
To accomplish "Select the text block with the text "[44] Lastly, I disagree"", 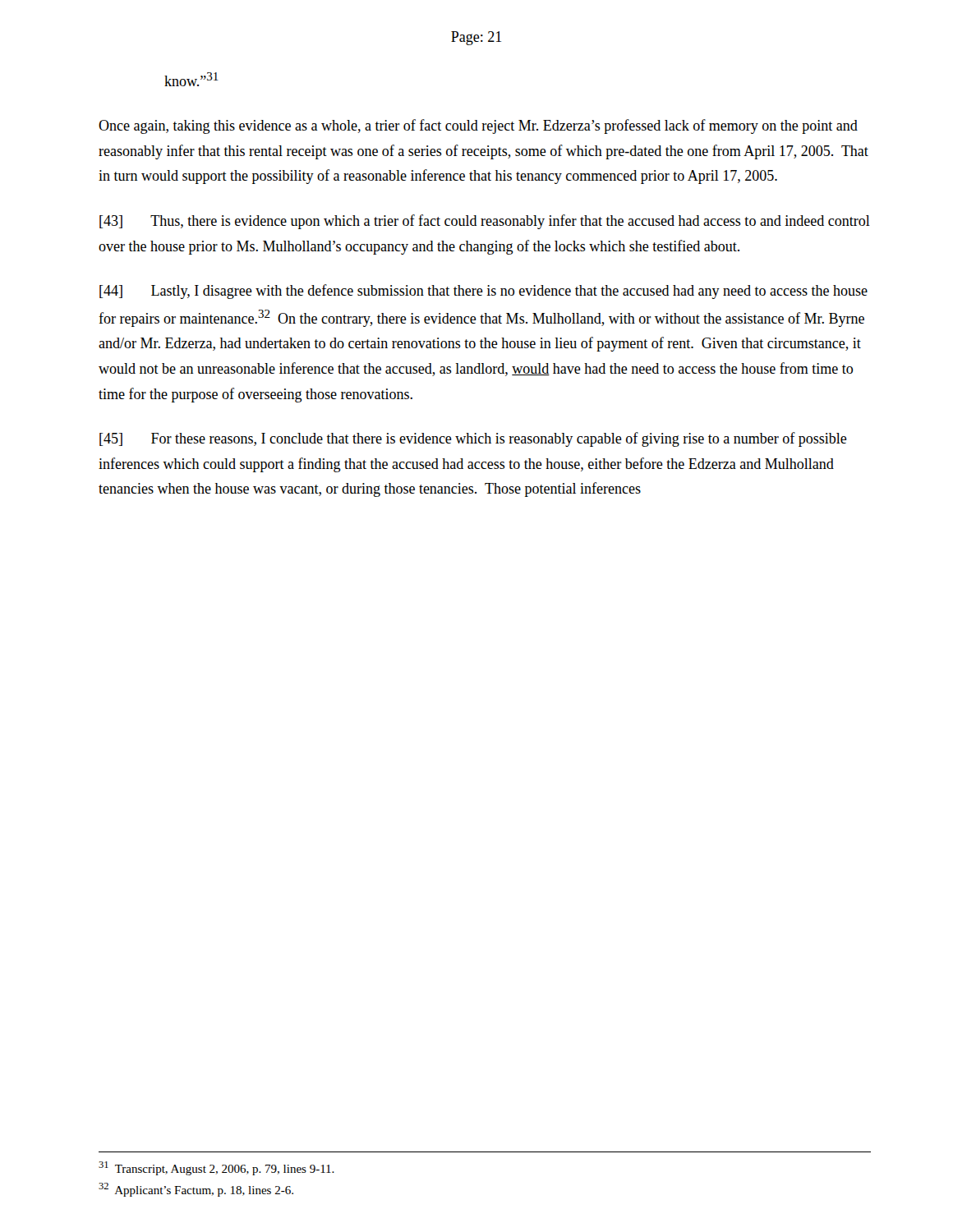I will 483,342.
